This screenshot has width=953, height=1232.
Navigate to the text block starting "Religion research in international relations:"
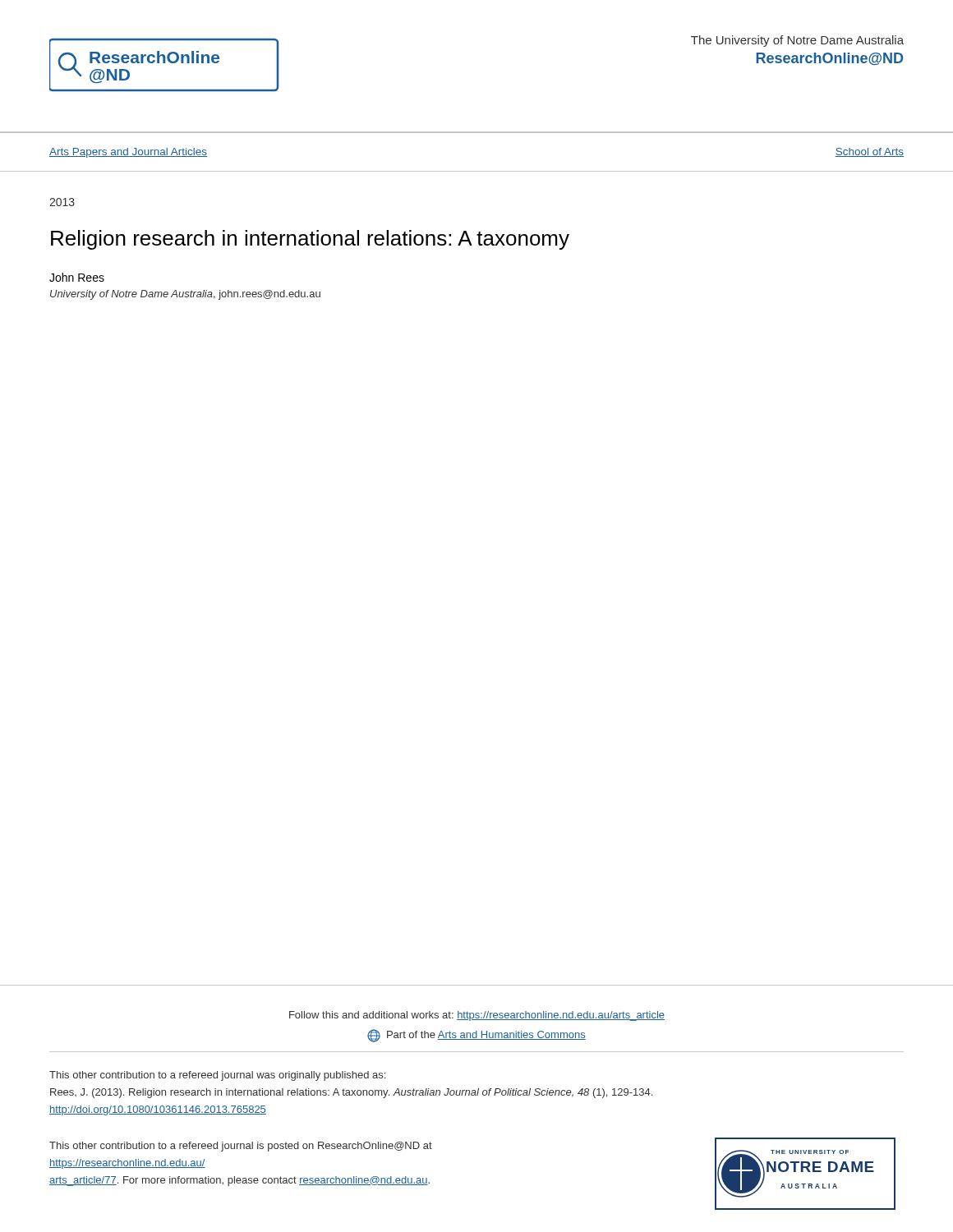[309, 238]
